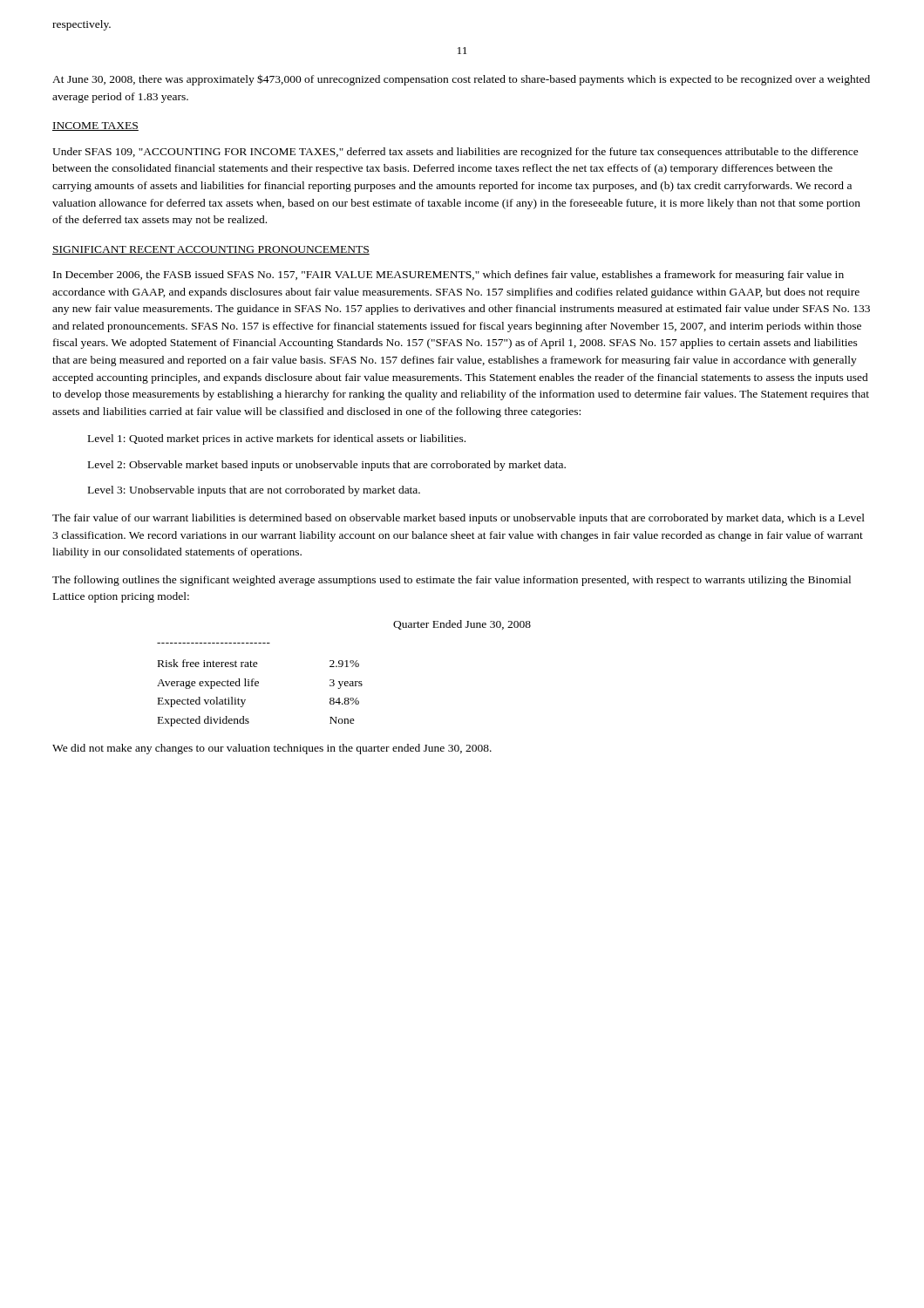Select the text block with the text "Under SFAS 109, "ACCOUNTING FOR INCOME TAXES,""

[x=456, y=185]
